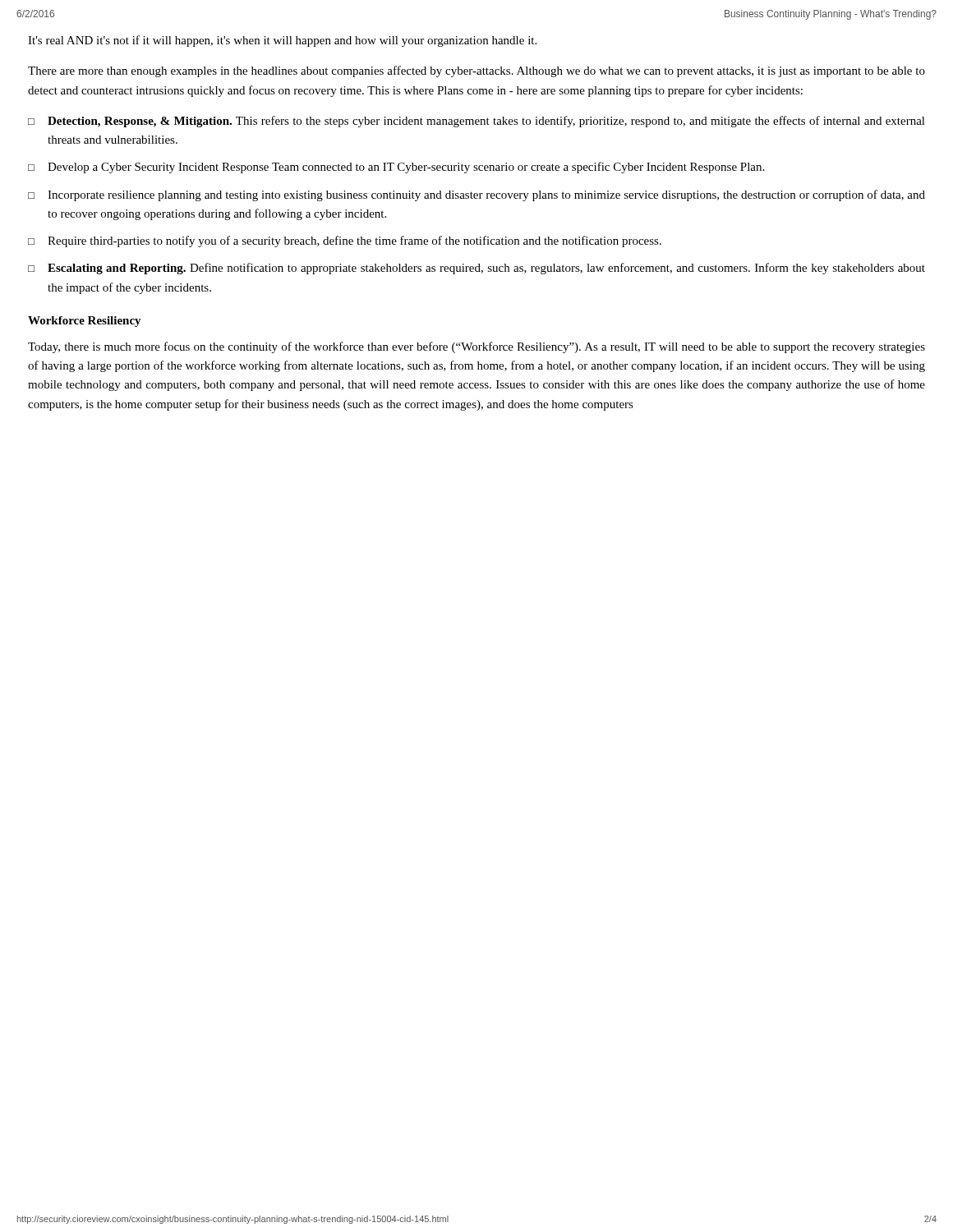
Task: Find the block on this page that starts "It's real AND it's not if"
Action: tap(283, 40)
